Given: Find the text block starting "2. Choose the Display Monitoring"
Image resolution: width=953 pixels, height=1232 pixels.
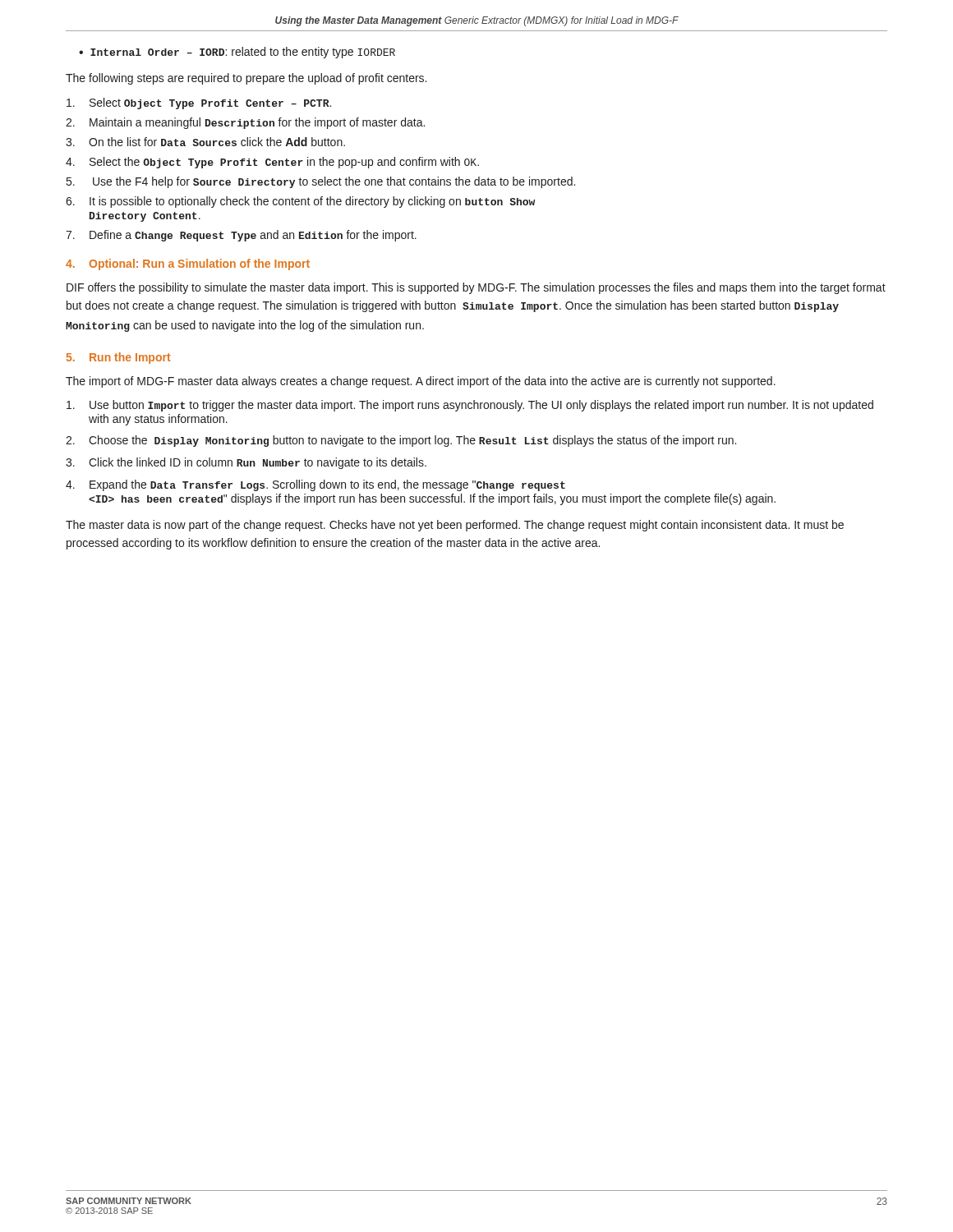Looking at the screenshot, I should click(x=476, y=441).
